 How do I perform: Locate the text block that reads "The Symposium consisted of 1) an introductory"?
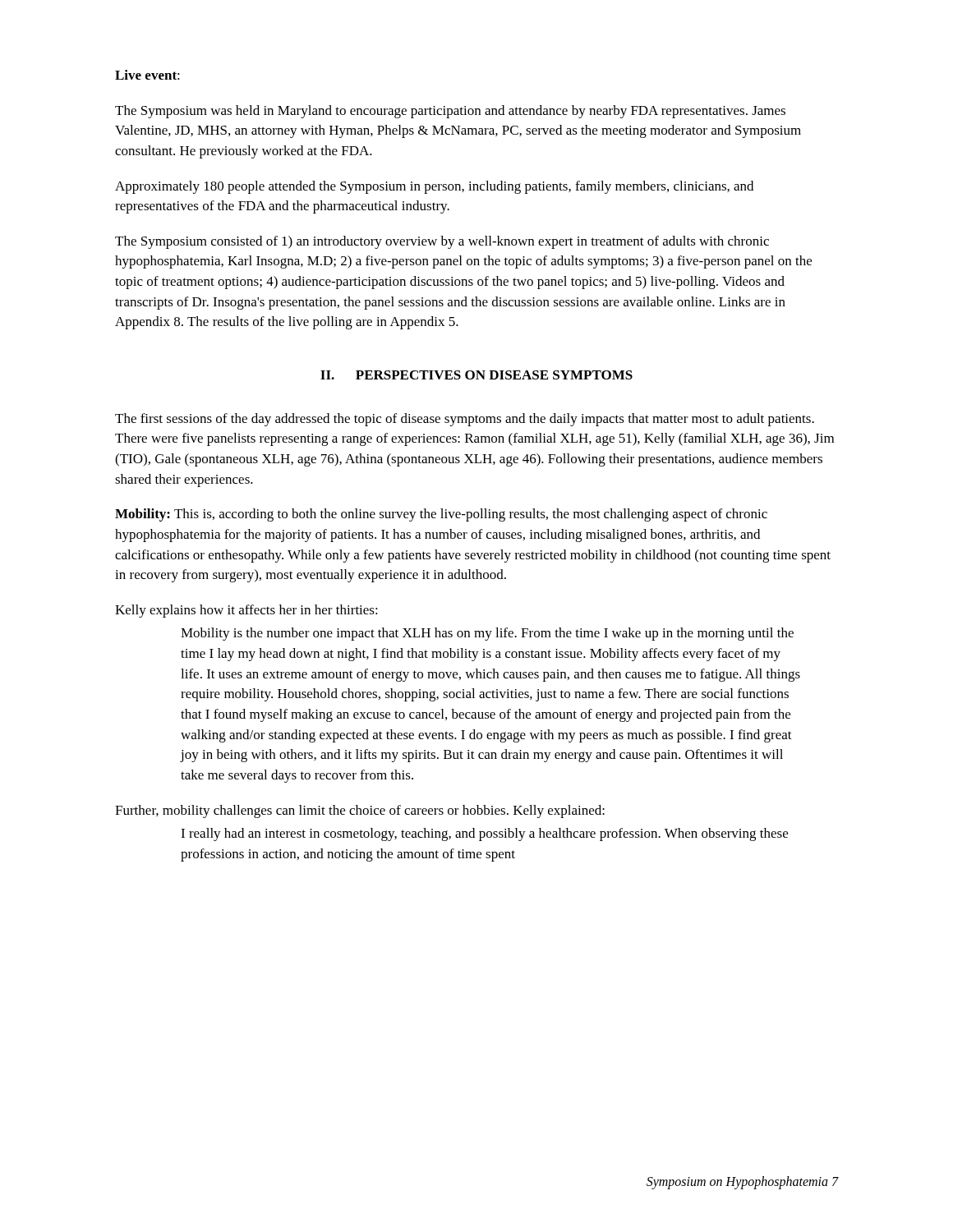click(464, 281)
